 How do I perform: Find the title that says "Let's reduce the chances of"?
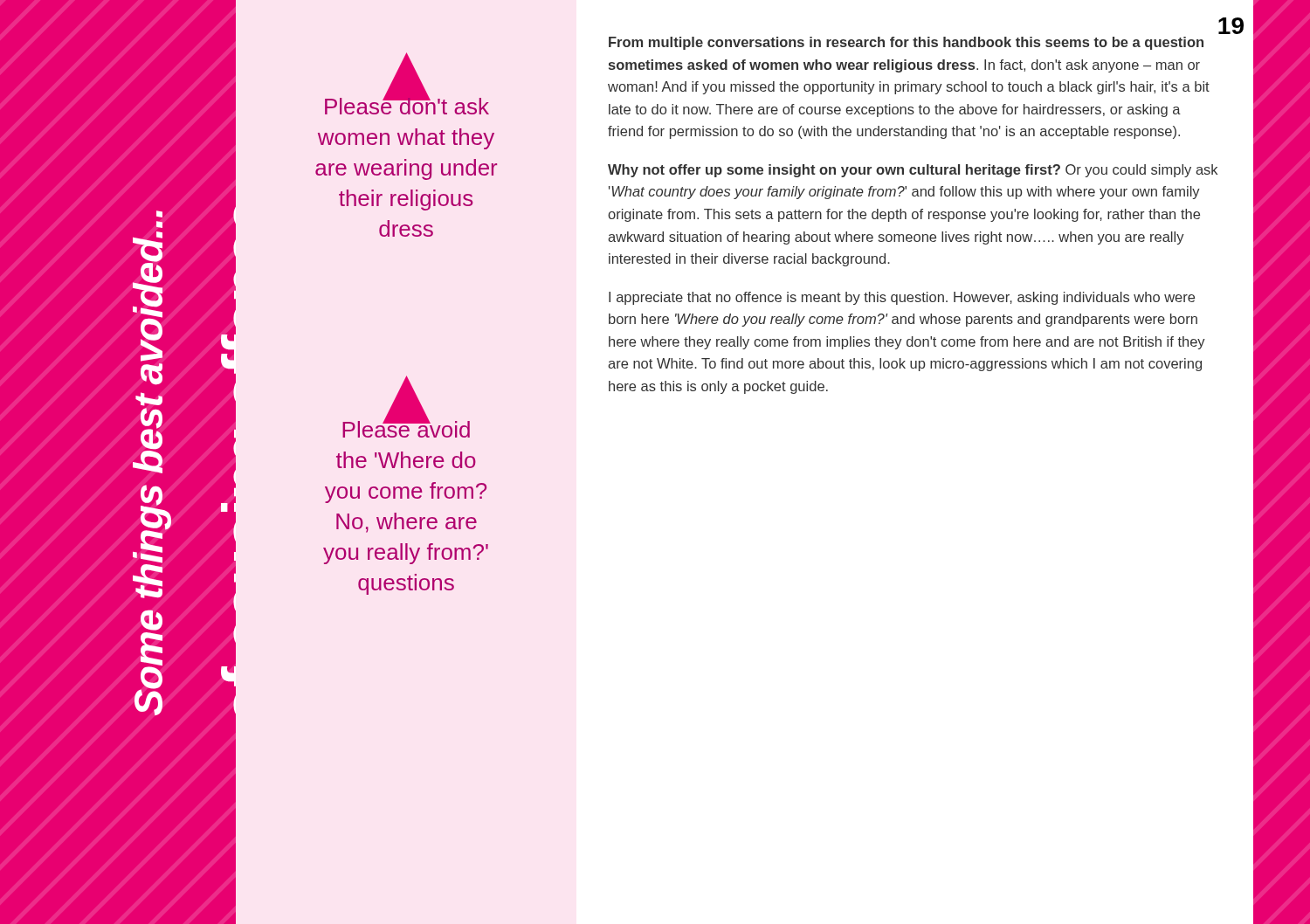pos(118,462)
